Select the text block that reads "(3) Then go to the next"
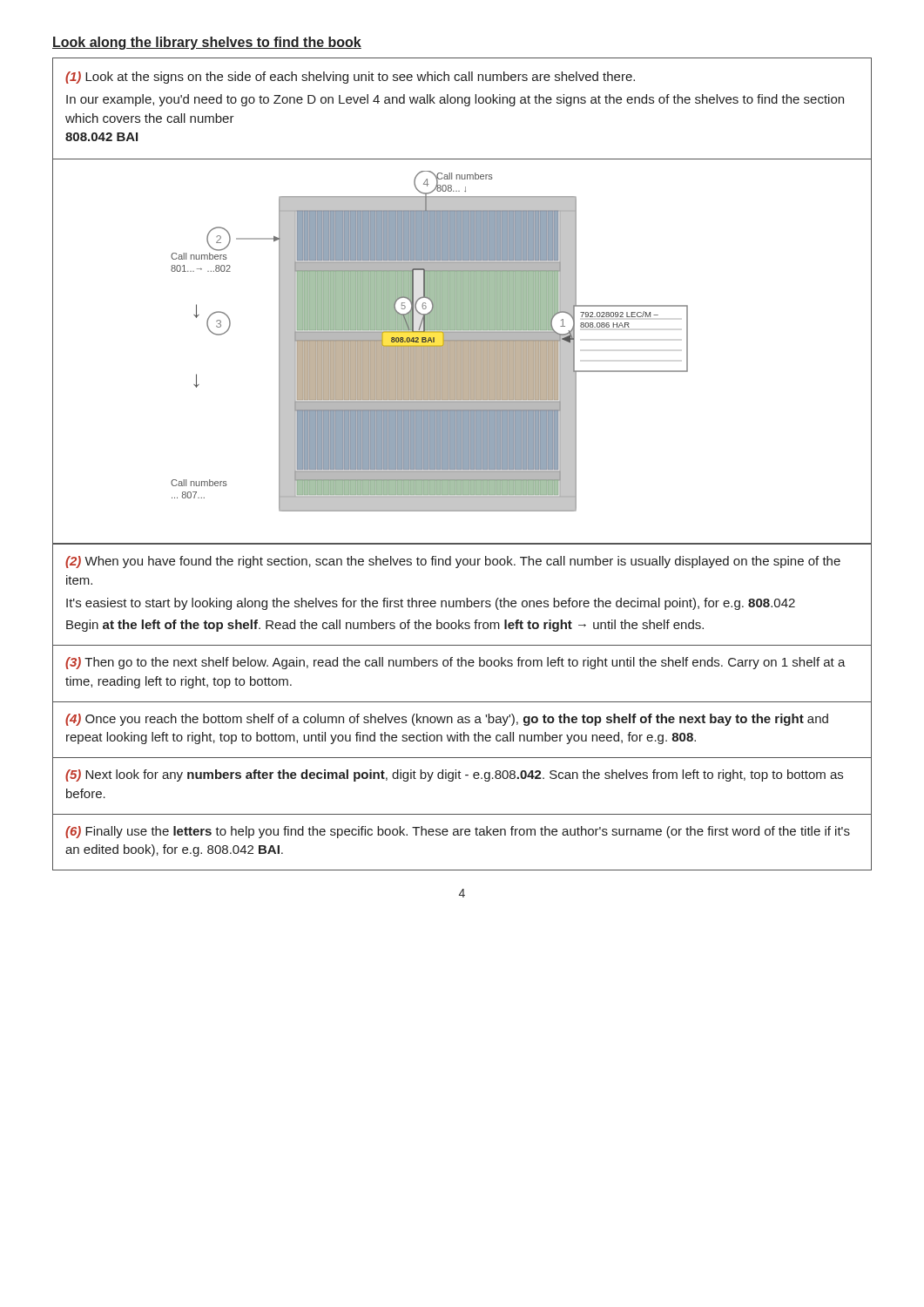This screenshot has width=924, height=1307. pos(462,672)
